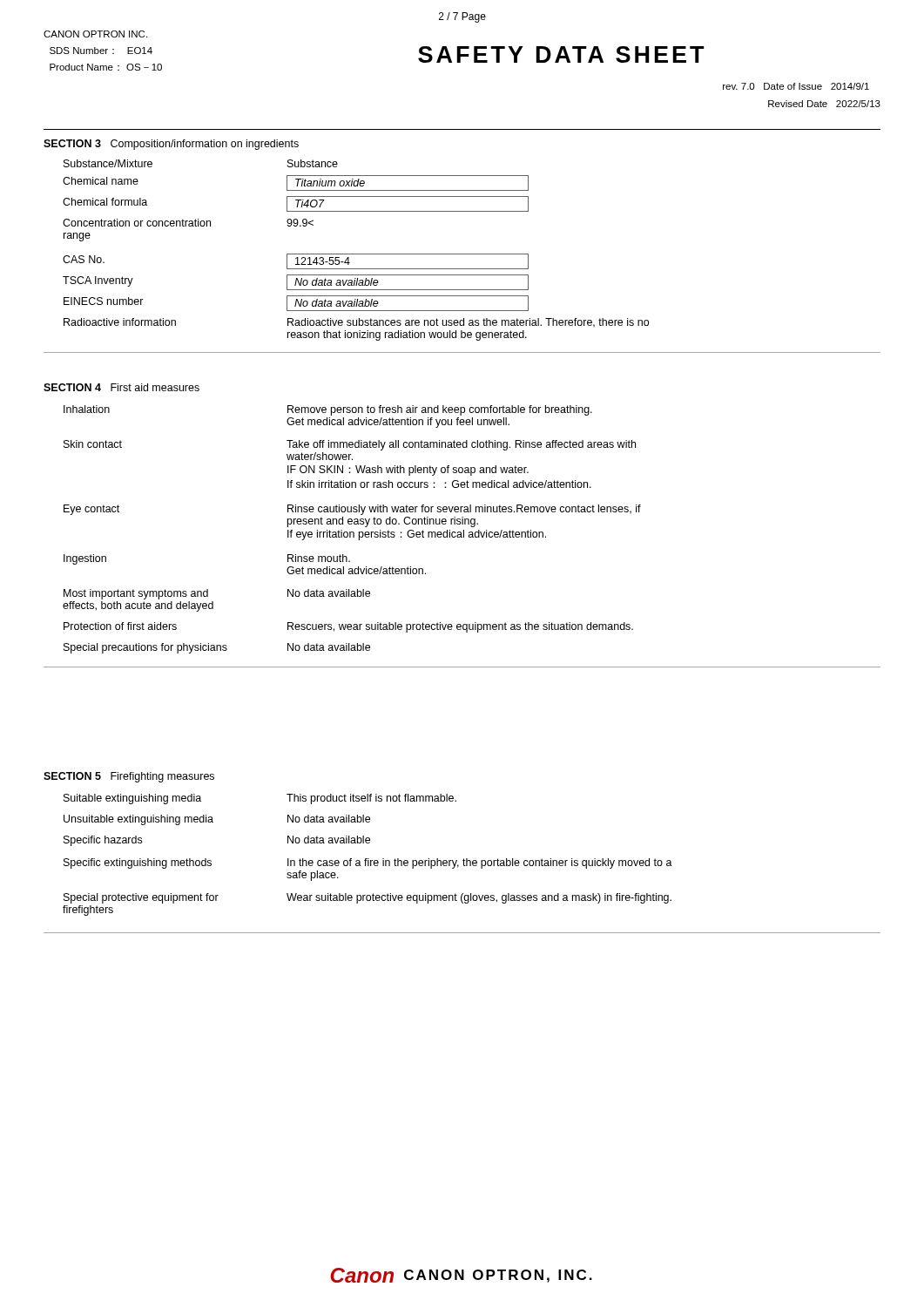Click on the table containing "Chemical formula"
Viewport: 924px width, 1307px height.
[462, 249]
